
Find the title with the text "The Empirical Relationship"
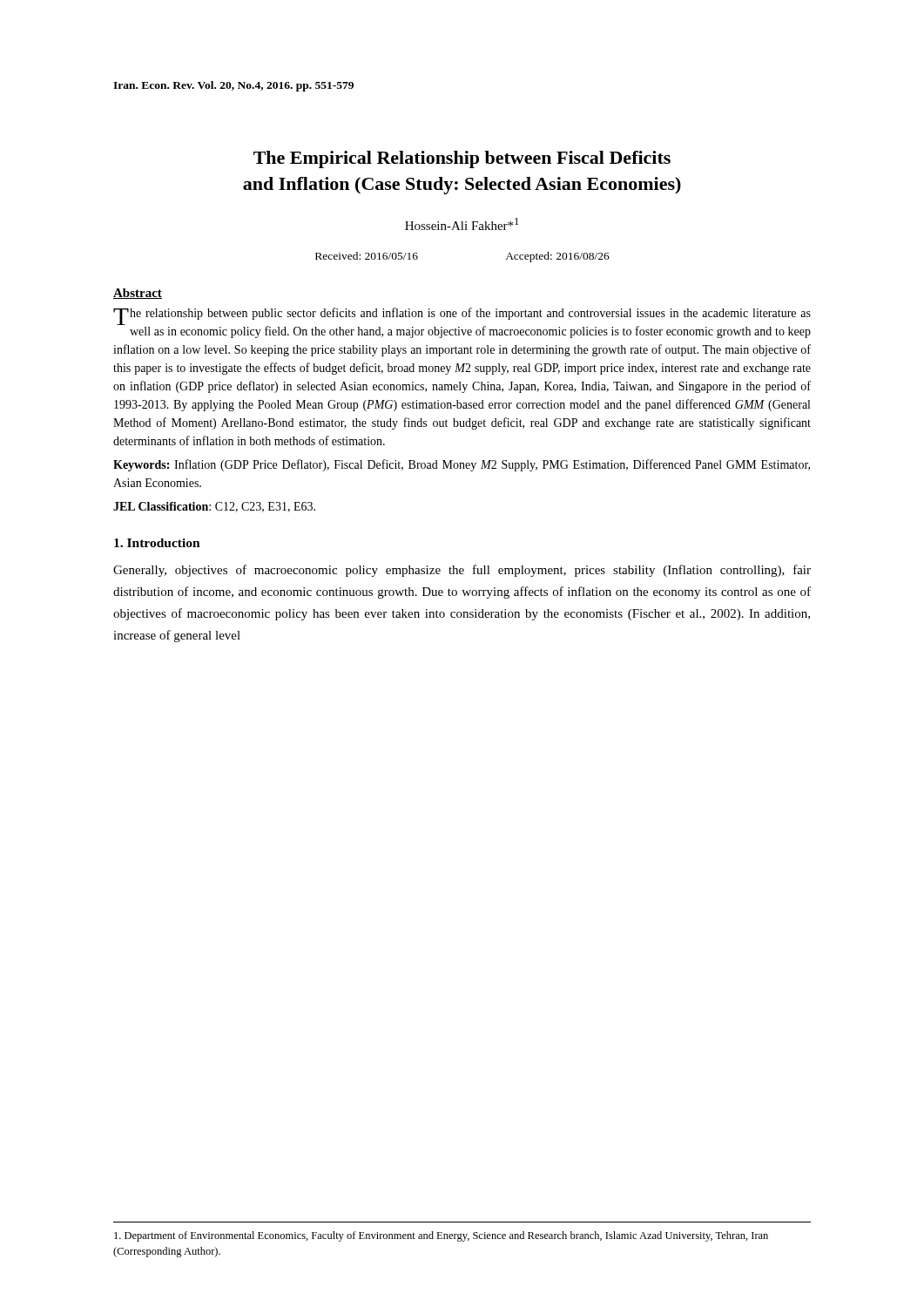pos(462,170)
